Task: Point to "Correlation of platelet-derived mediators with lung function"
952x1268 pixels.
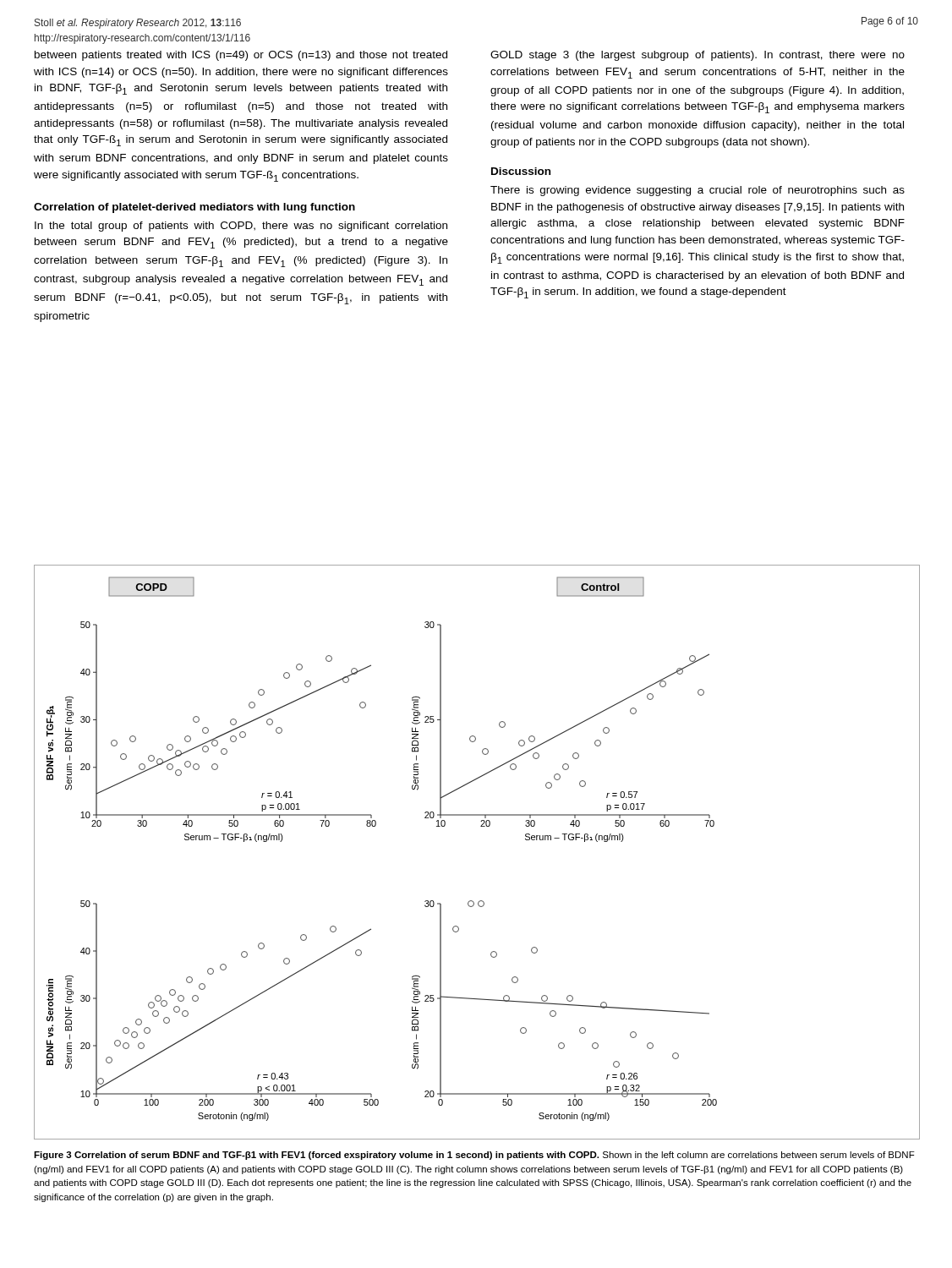Action: [195, 207]
